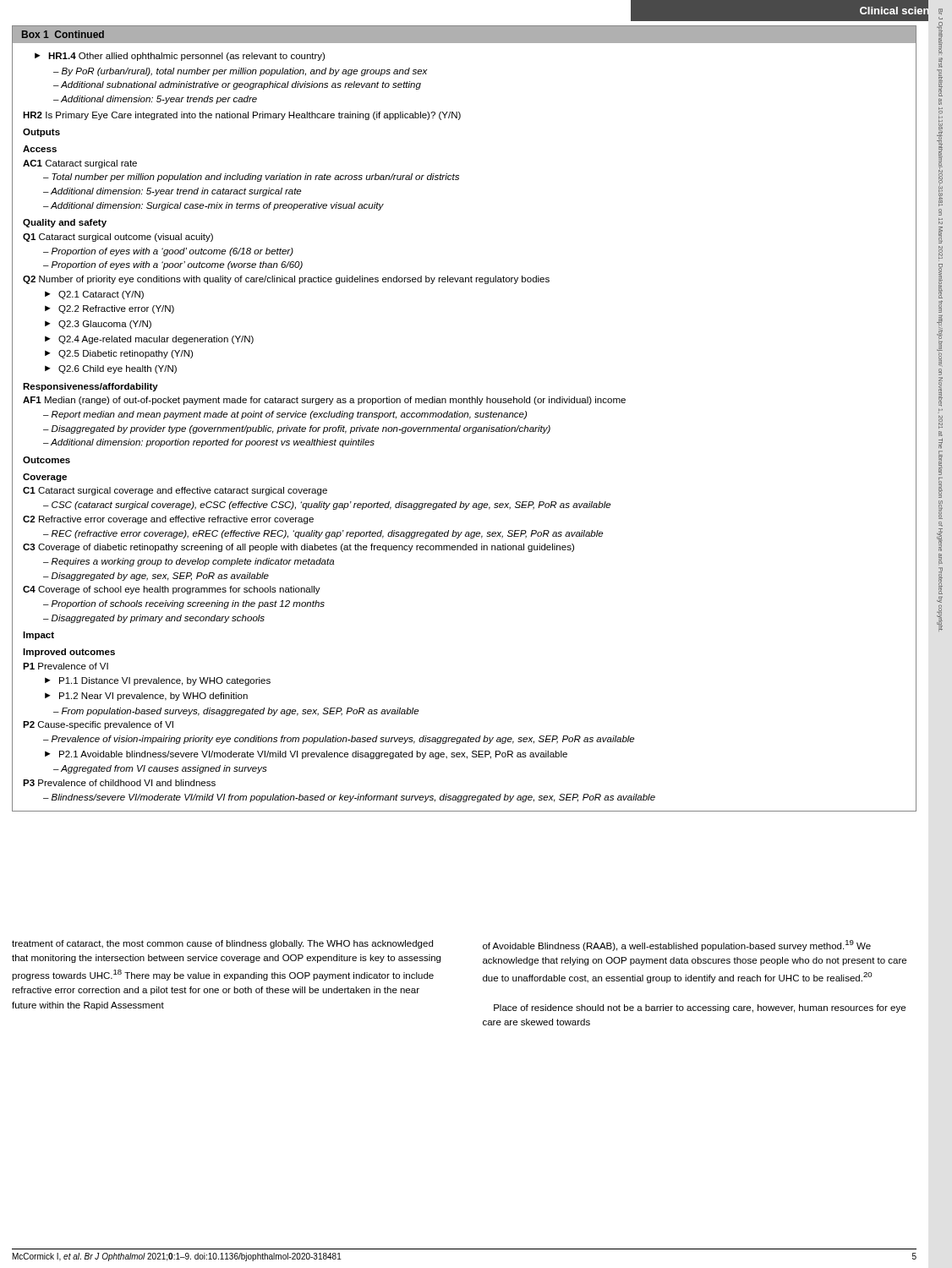The image size is (952, 1268).
Task: Locate the block of text that opens with "► Q2.4 Age-related macular degeneration"
Action: 149,340
